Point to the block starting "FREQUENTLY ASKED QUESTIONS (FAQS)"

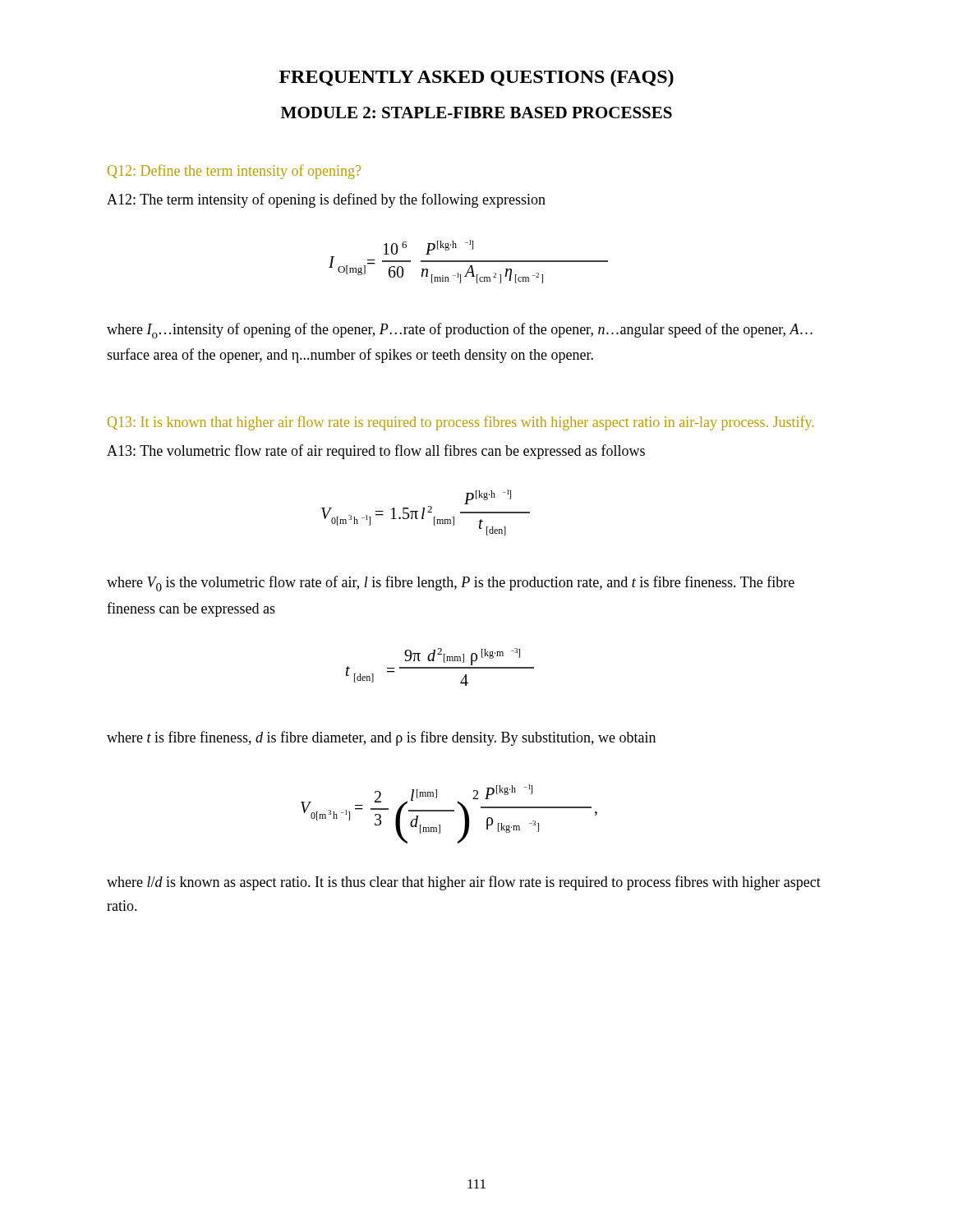[476, 76]
